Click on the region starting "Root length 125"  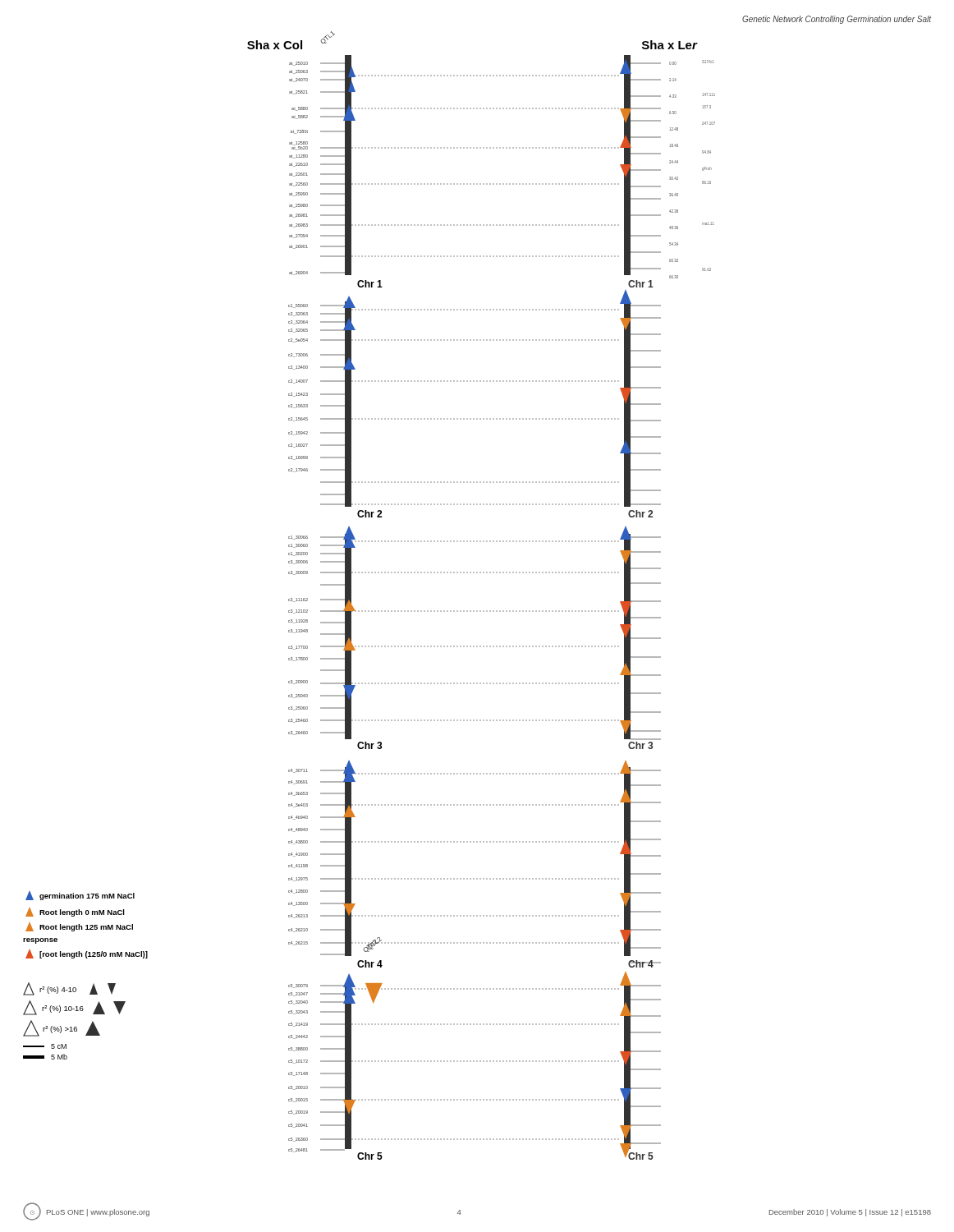pos(78,926)
